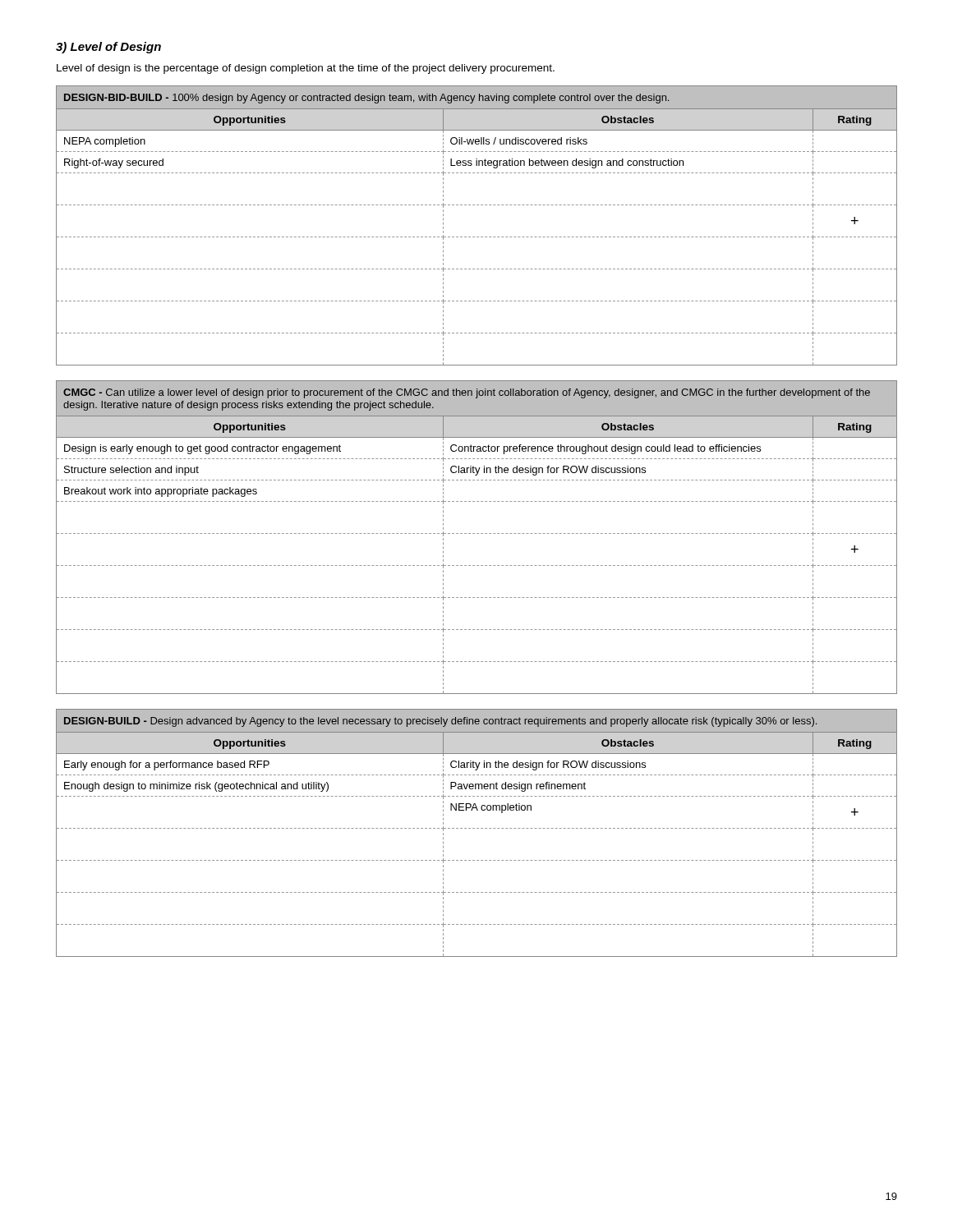Screen dimensions: 1232x953
Task: Click on the table containing "Breakout work into appropriate"
Action: [x=476, y=537]
